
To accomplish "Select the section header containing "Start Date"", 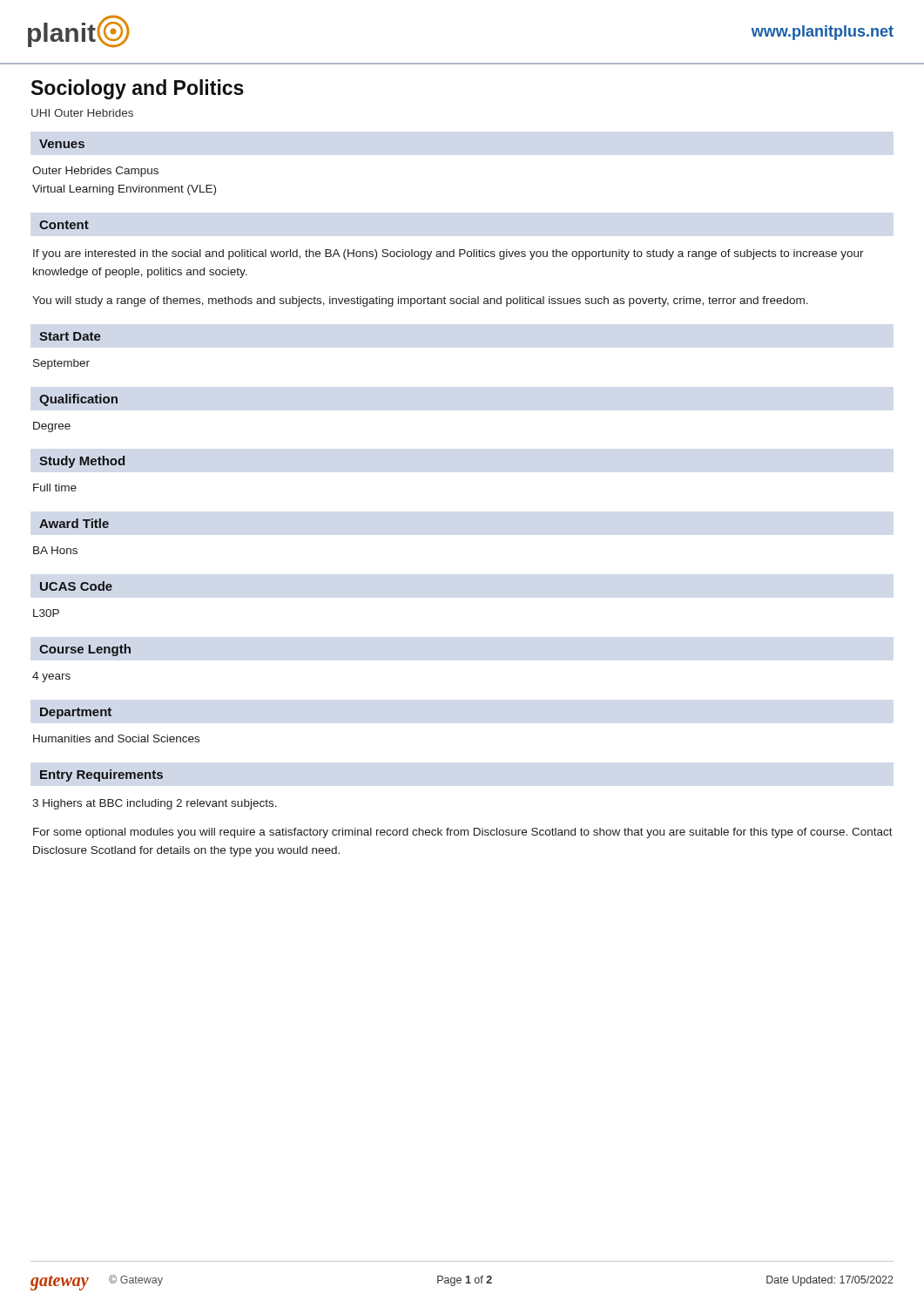I will (x=70, y=336).
